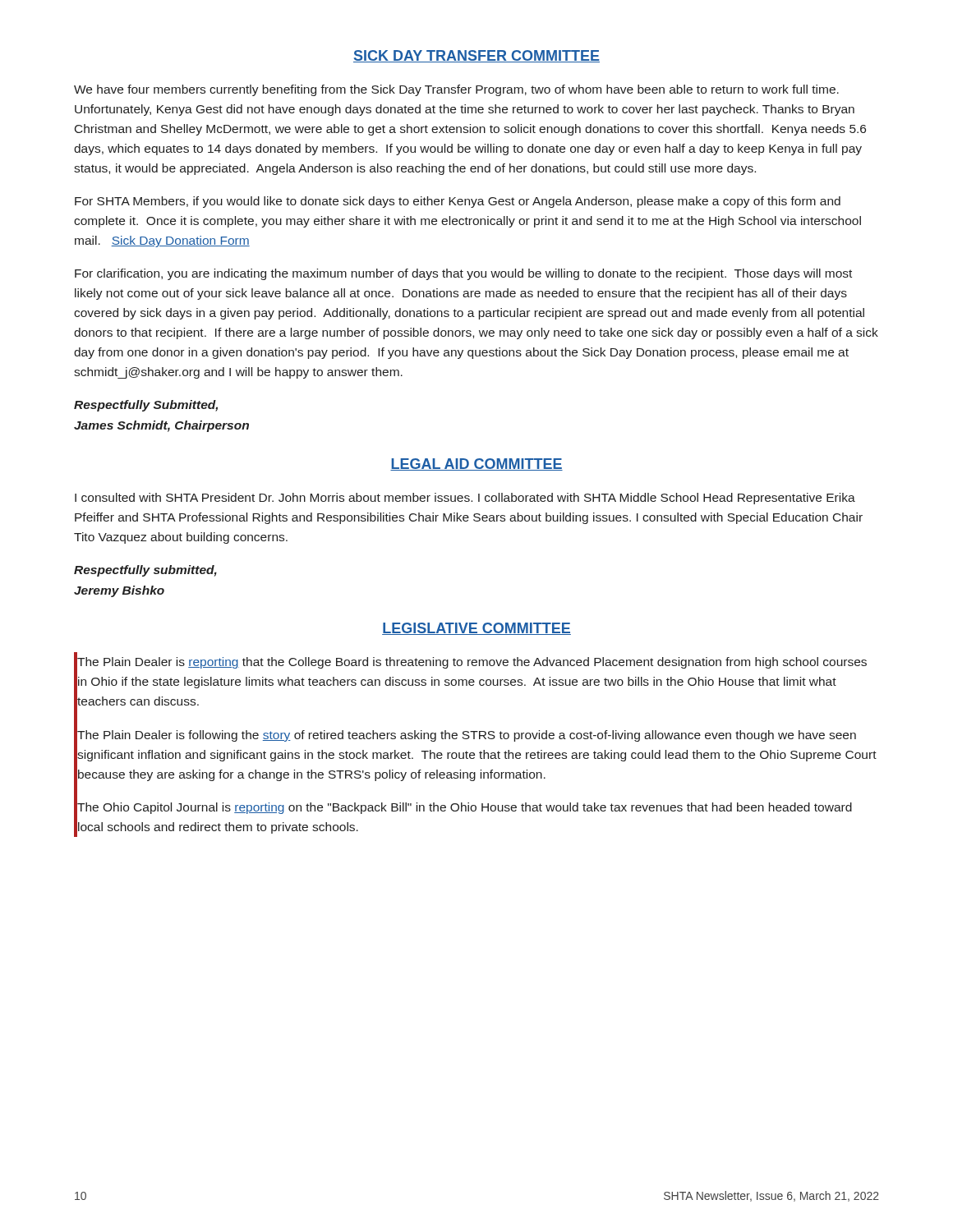953x1232 pixels.
Task: Click the passage that begins "The Plain Dealer is following the story"
Action: coord(477,754)
